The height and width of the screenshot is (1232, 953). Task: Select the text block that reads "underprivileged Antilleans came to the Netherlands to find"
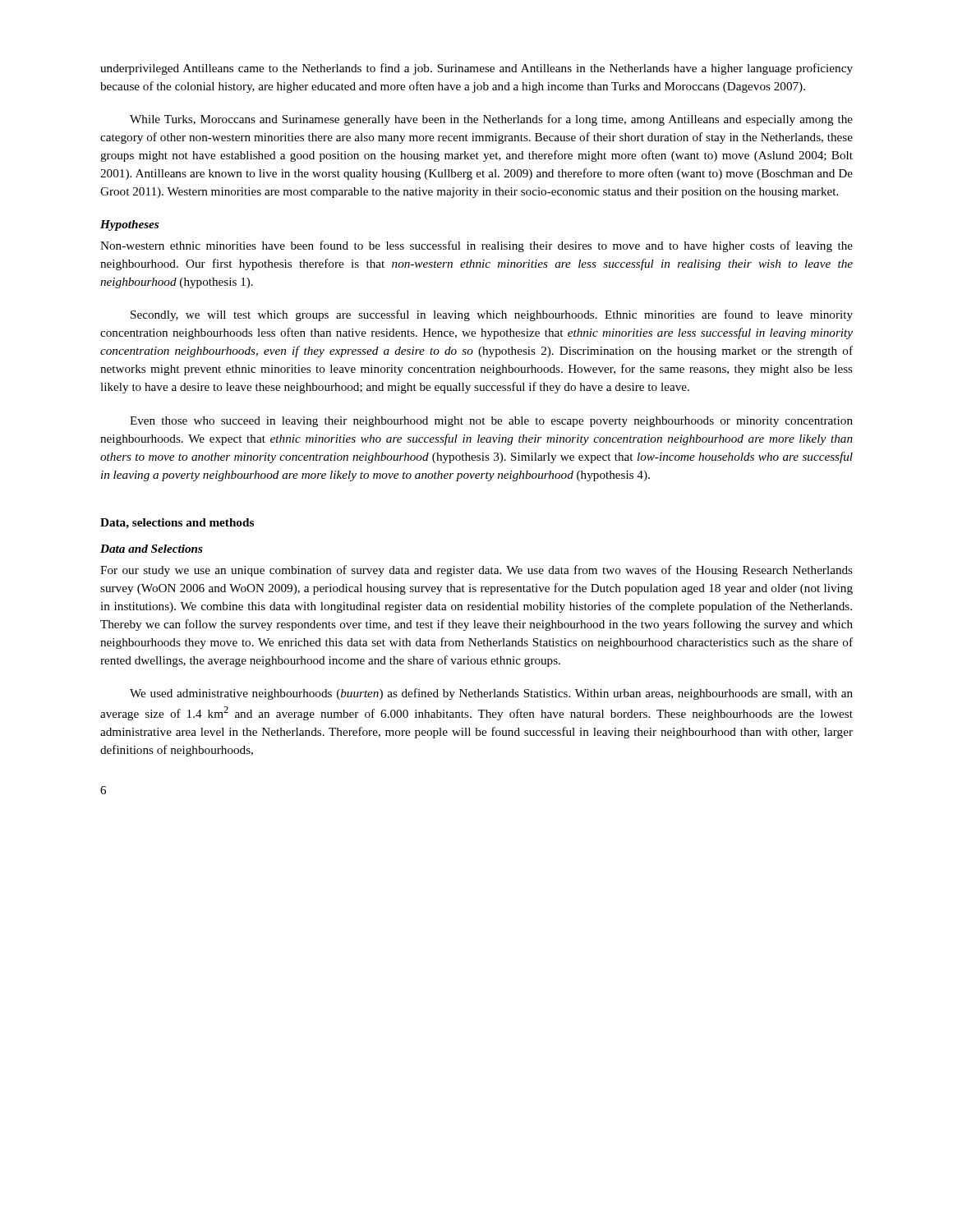tap(476, 77)
